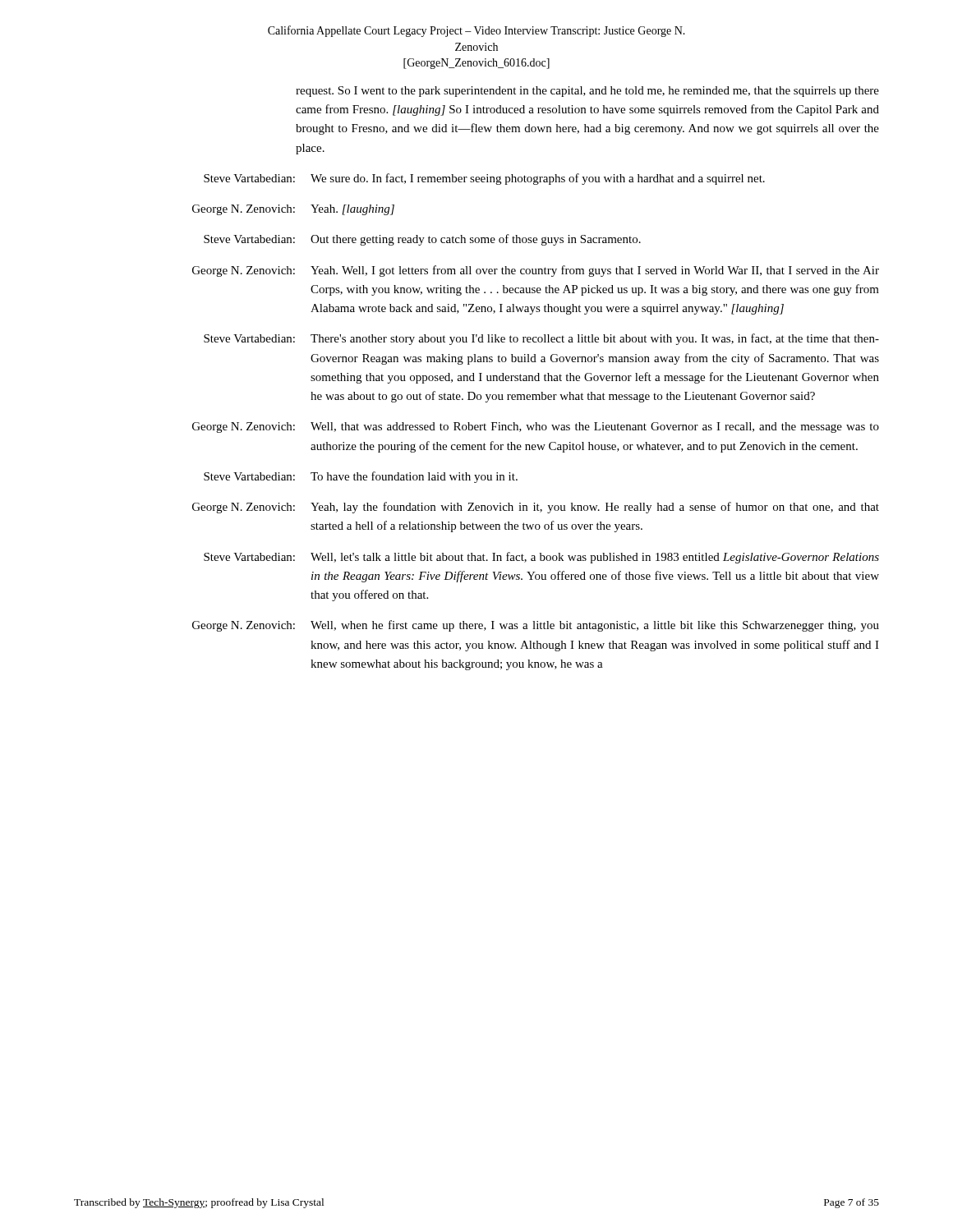Select the block starting "George N. Zenovich: Well, that was addressed"
Screen dimensions: 1232x953
click(501, 437)
